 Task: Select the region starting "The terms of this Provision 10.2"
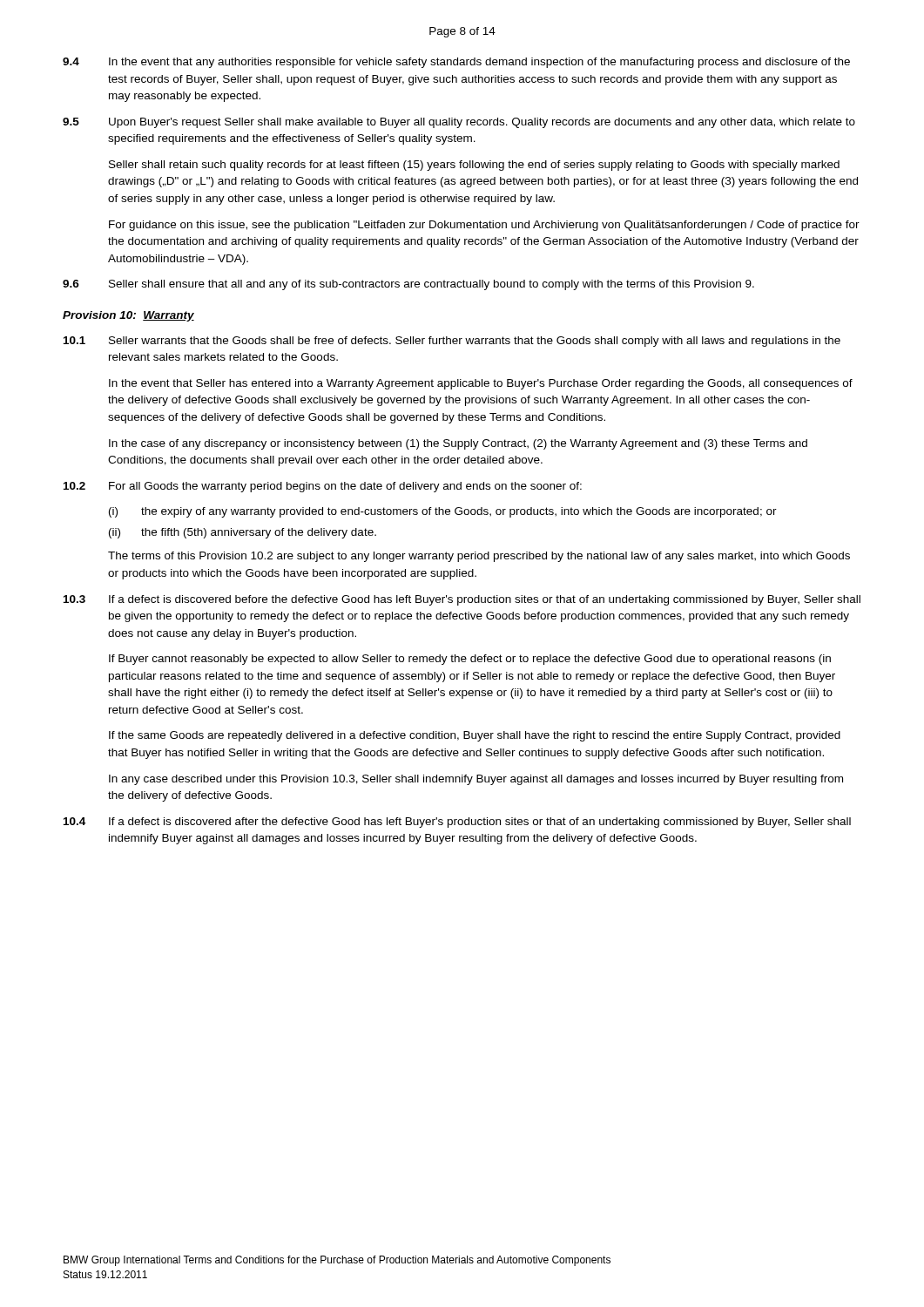479,564
